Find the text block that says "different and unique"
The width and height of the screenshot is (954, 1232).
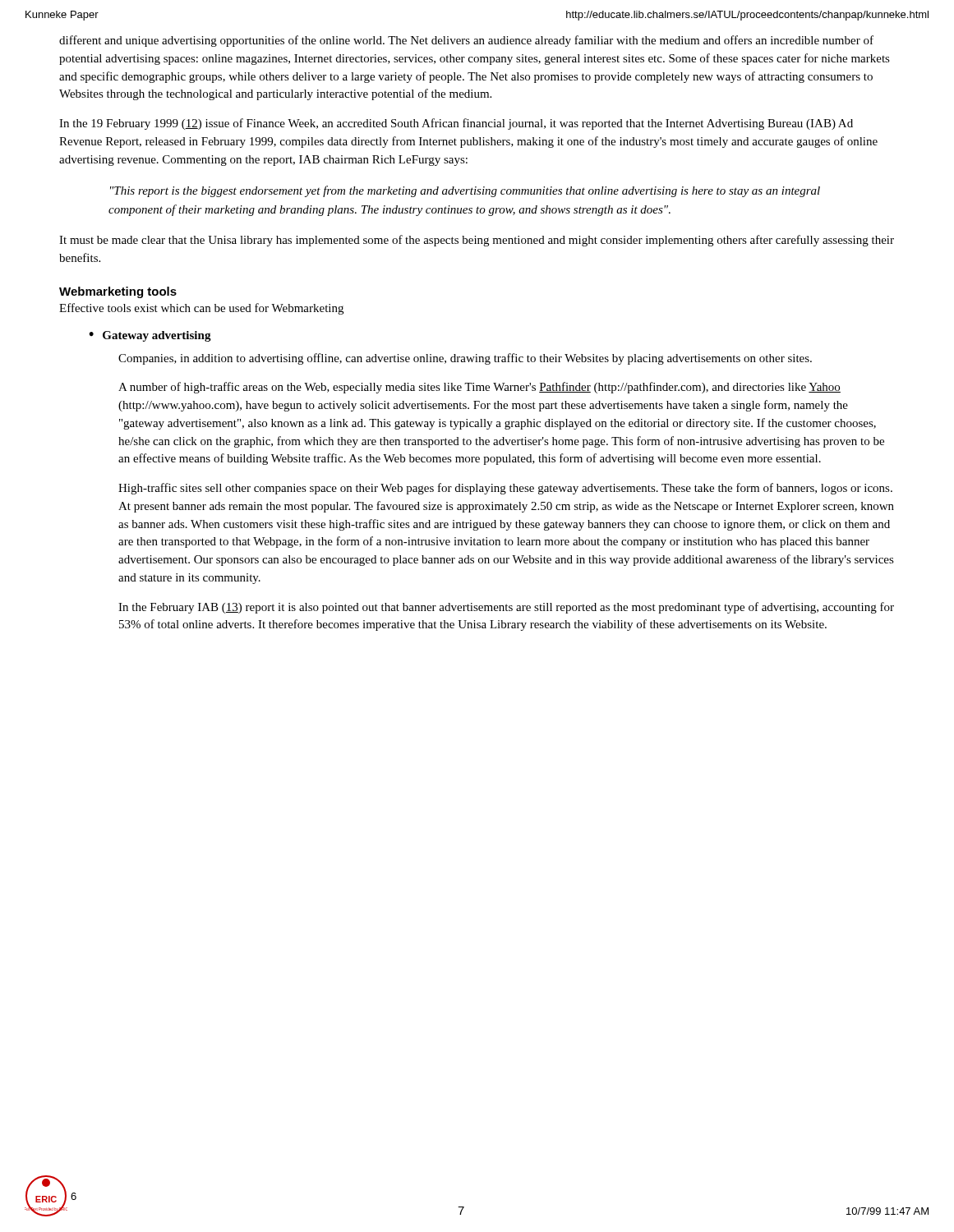pyautogui.click(x=477, y=68)
